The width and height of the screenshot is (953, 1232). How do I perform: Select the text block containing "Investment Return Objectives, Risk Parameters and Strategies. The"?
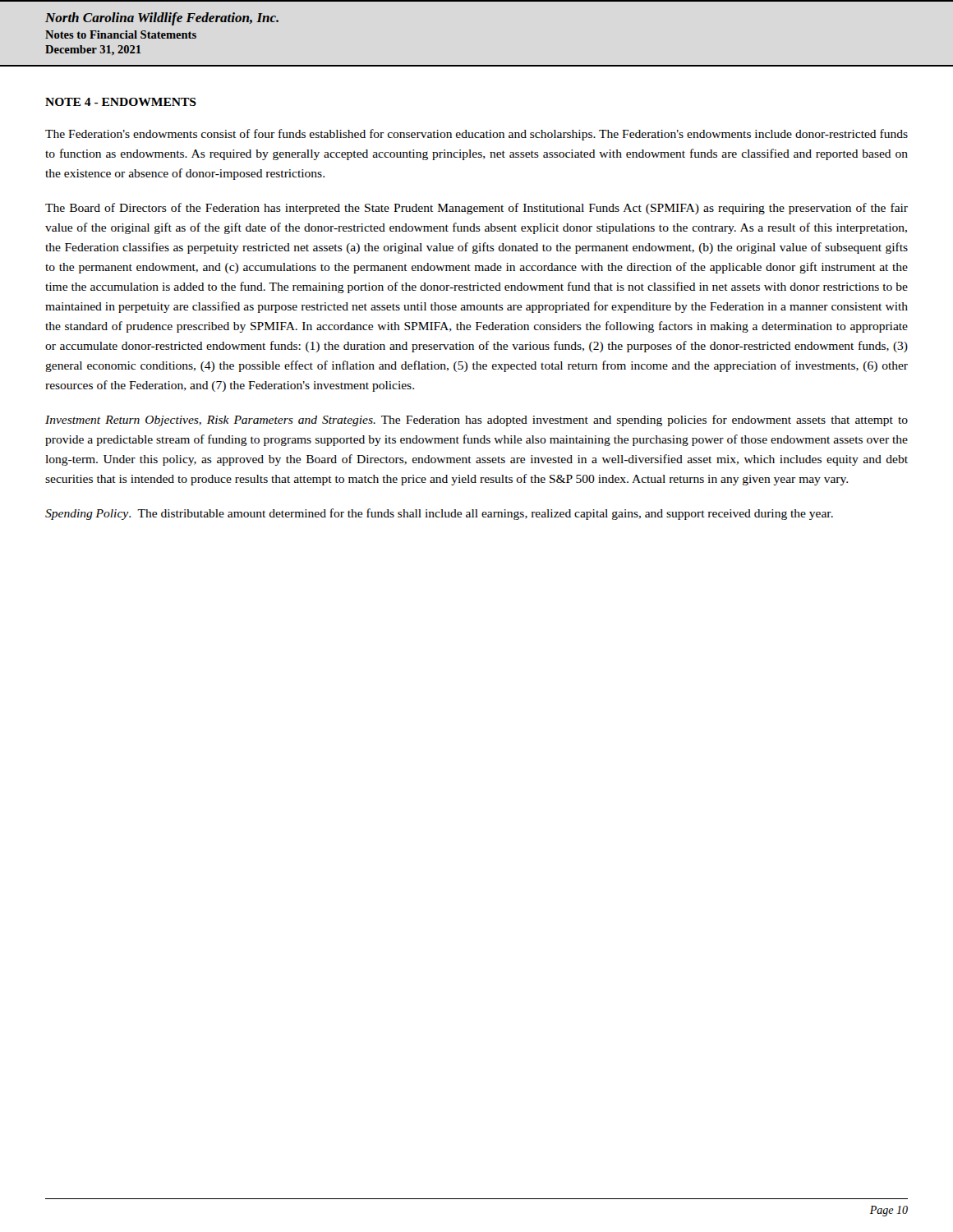tap(476, 449)
